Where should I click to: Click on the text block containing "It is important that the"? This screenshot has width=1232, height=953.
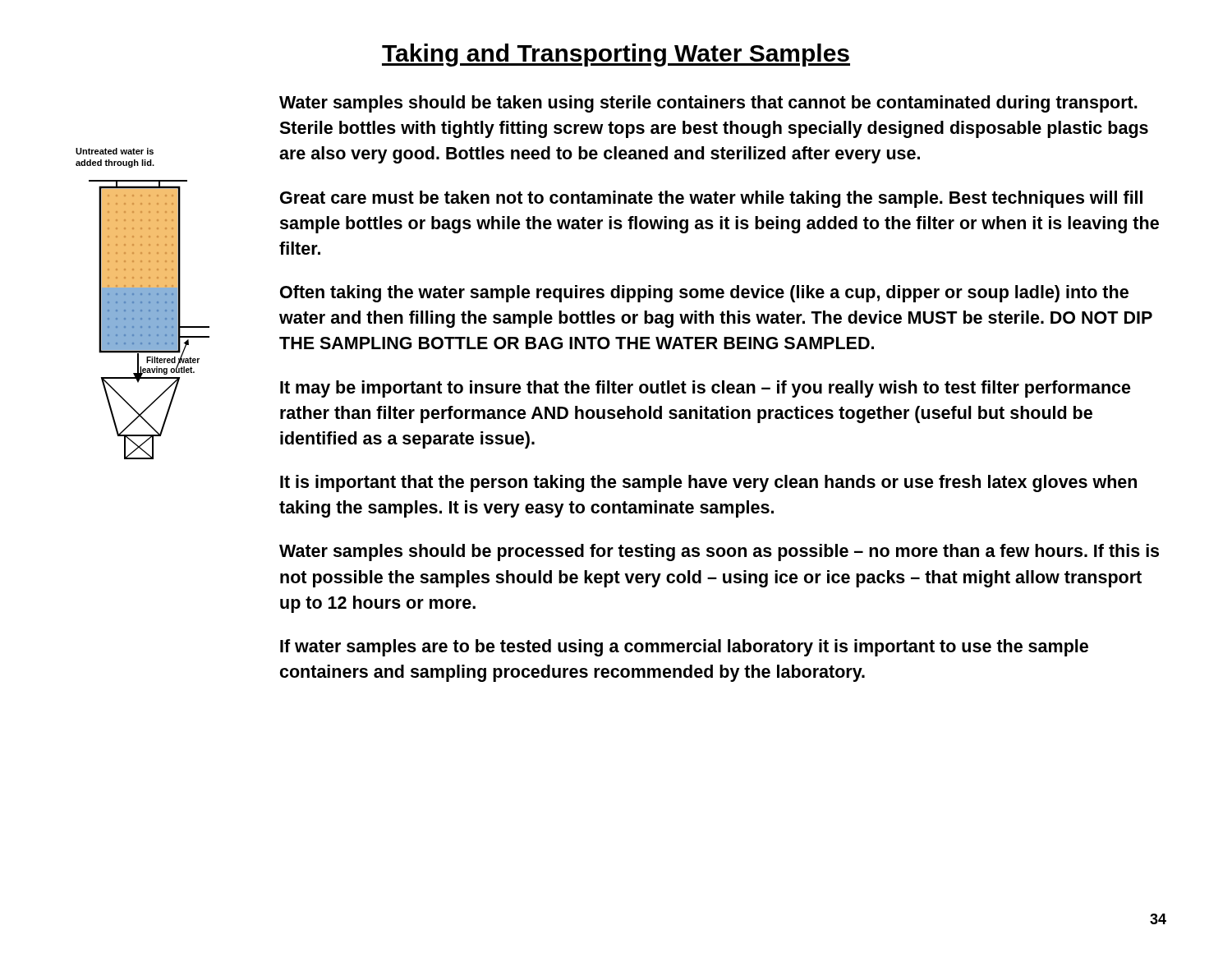tap(709, 495)
